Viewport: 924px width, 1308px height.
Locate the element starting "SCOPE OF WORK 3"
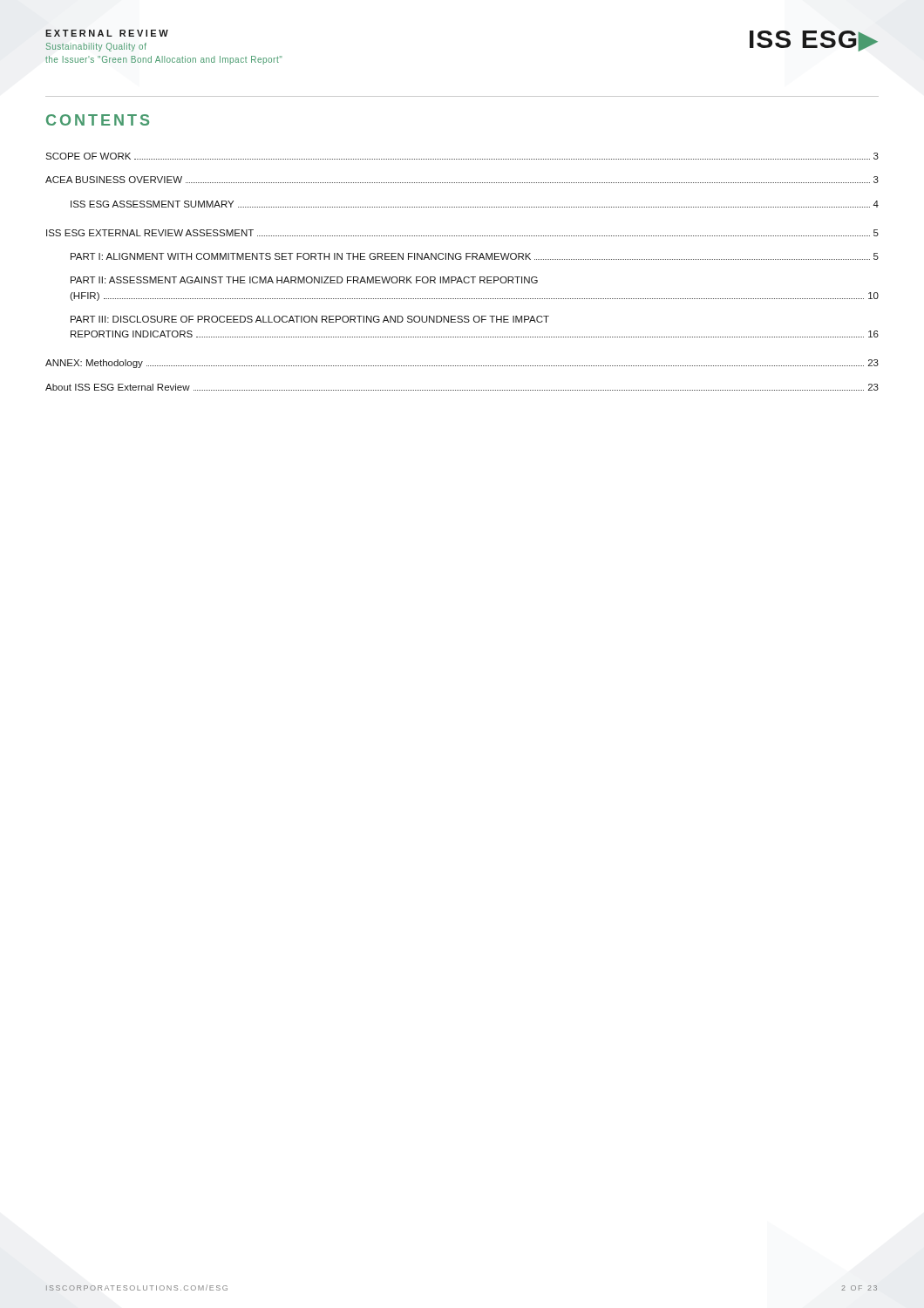tap(462, 157)
